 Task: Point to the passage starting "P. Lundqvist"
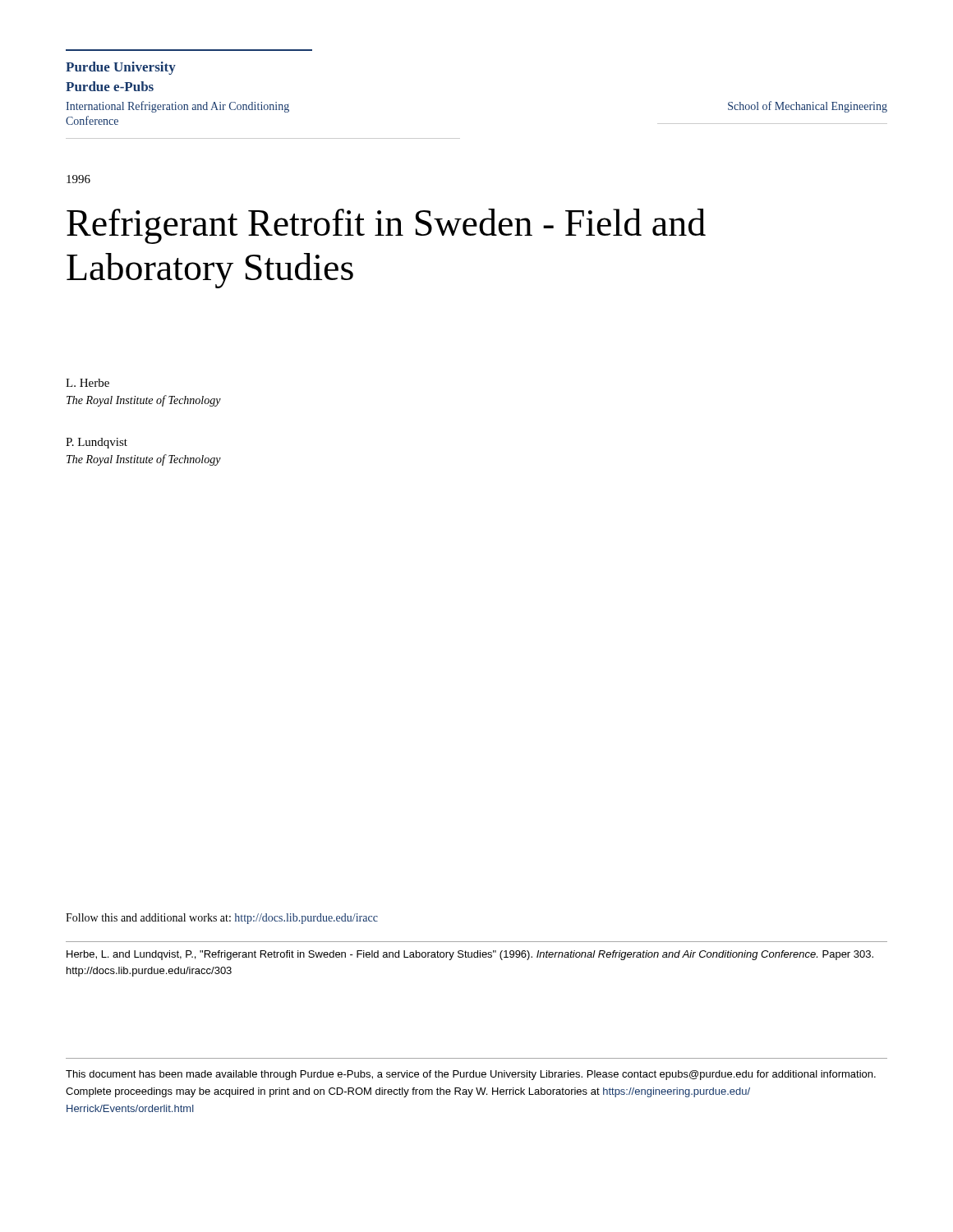coord(97,442)
